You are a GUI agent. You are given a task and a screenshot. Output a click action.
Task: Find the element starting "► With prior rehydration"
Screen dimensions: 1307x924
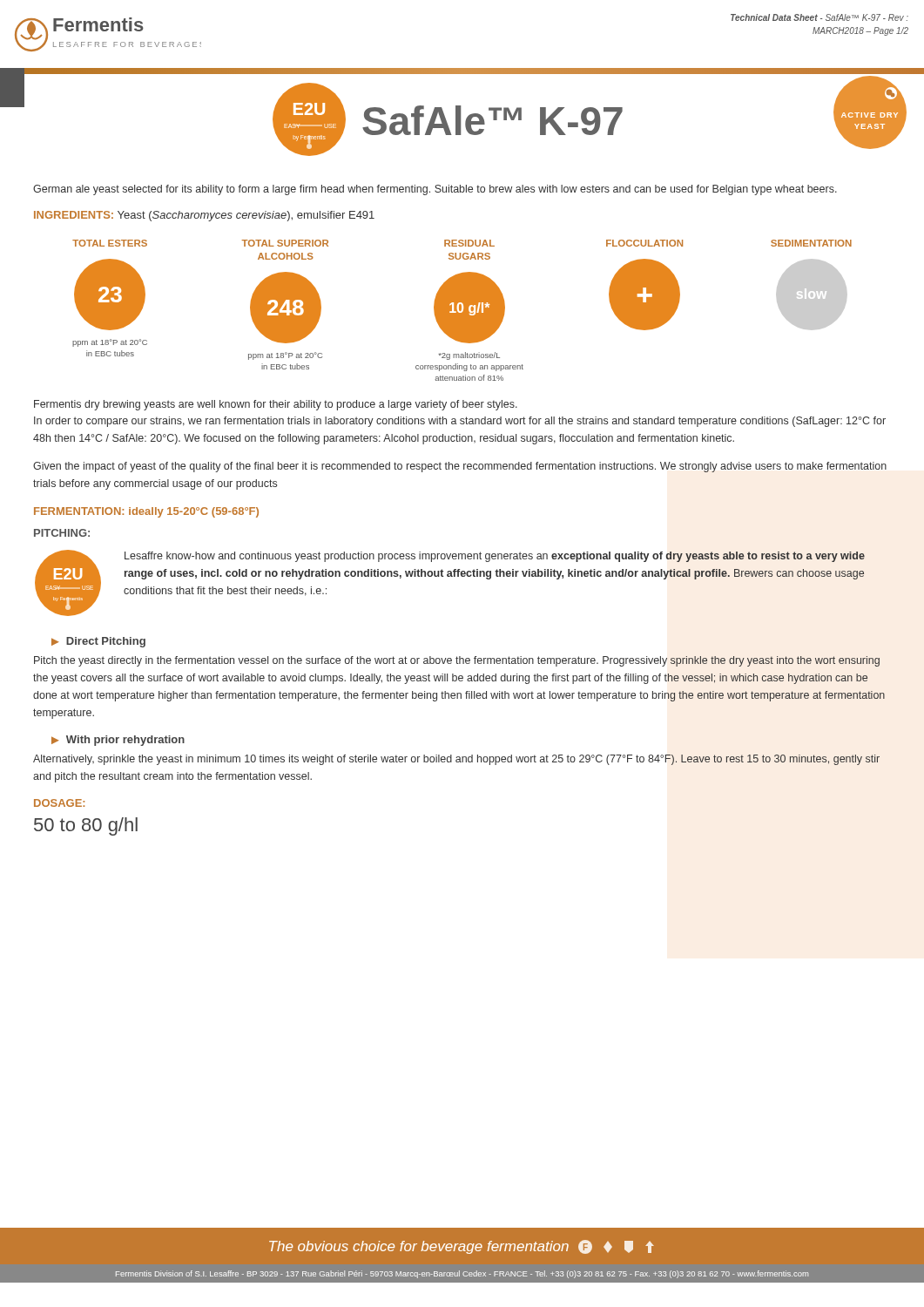coord(117,740)
